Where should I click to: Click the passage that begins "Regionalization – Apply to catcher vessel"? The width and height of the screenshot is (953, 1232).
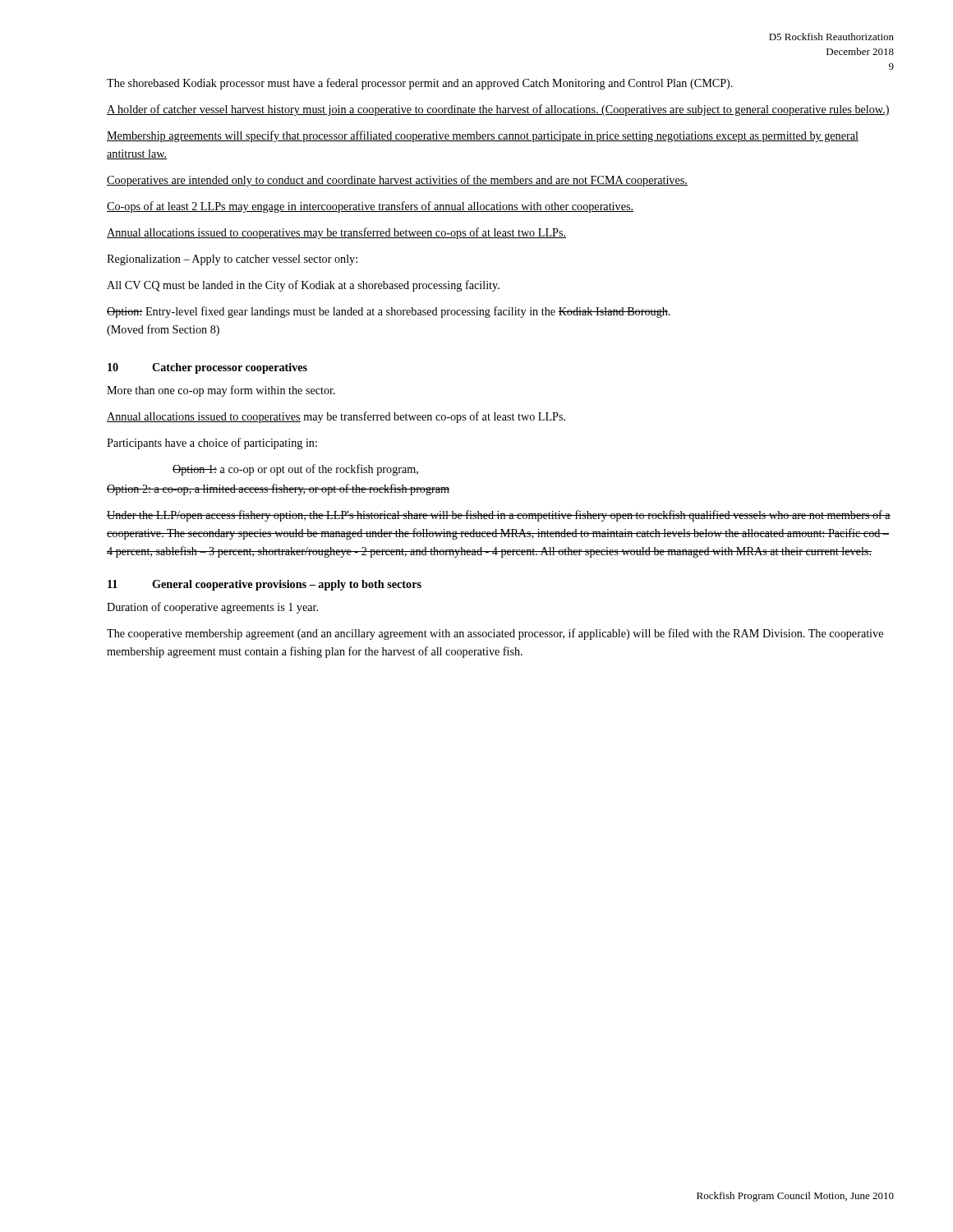pos(233,259)
